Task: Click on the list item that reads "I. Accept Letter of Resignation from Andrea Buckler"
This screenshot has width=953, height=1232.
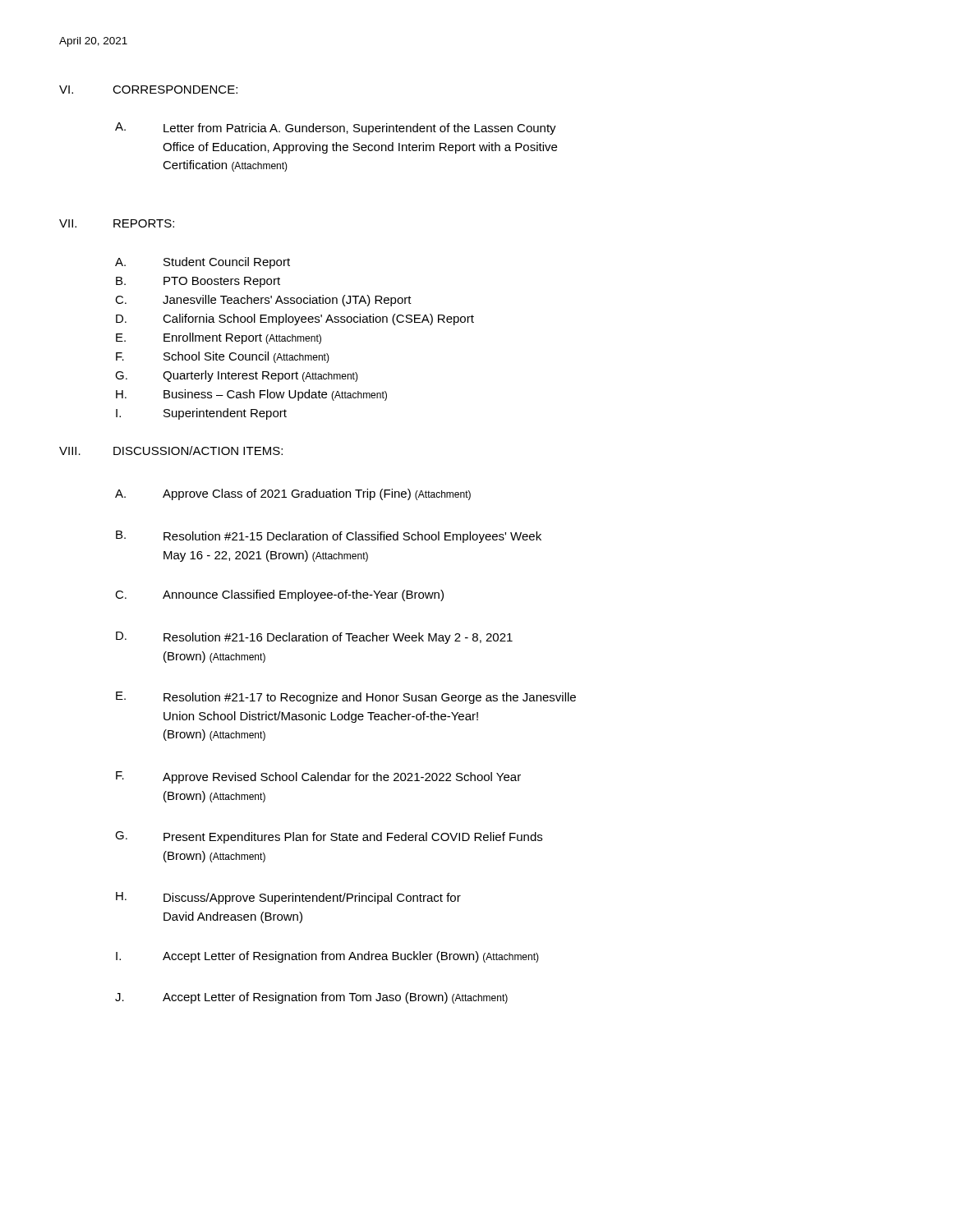Action: 327,956
